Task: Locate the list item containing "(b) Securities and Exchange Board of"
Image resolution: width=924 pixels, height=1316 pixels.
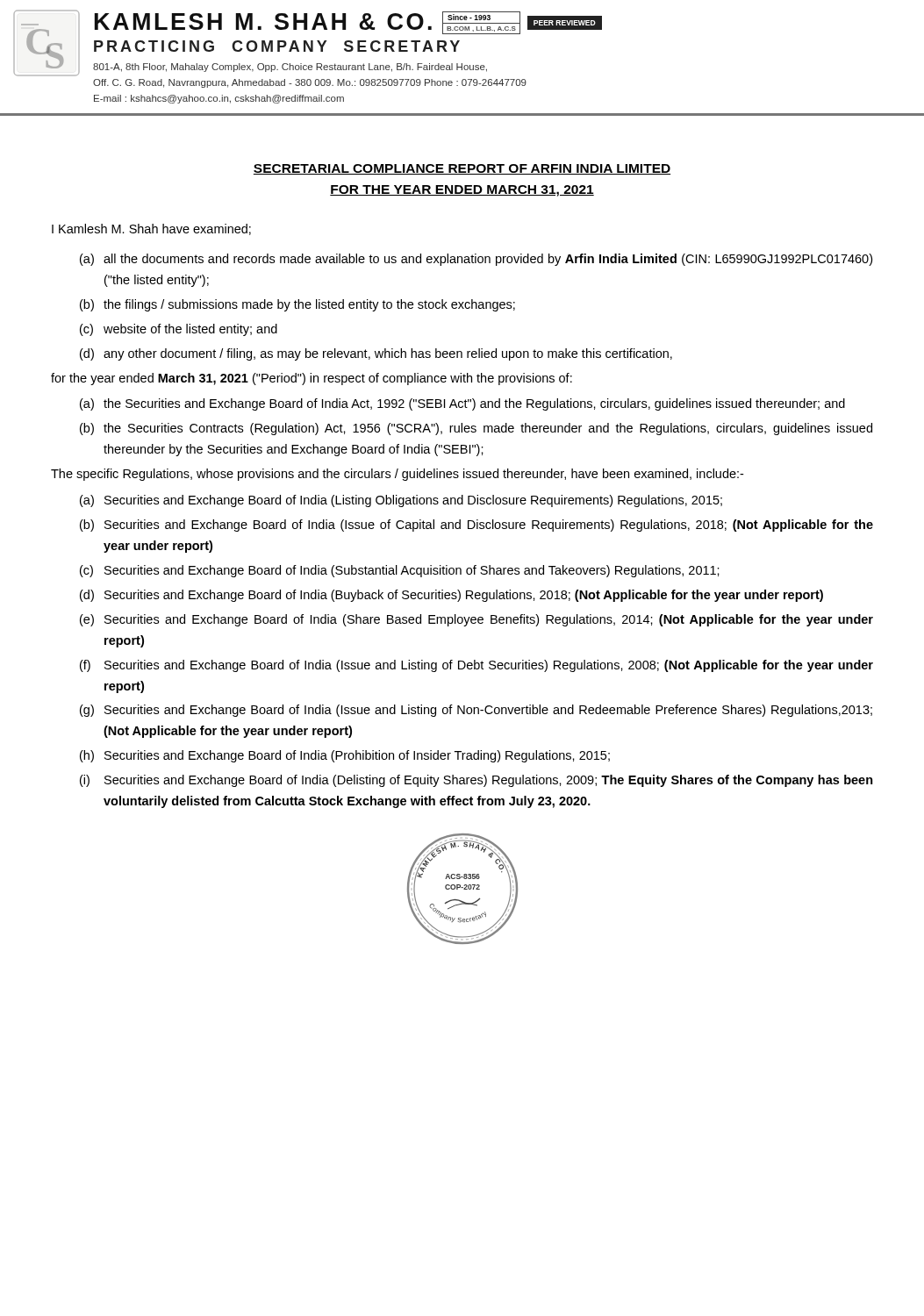Action: [x=476, y=536]
